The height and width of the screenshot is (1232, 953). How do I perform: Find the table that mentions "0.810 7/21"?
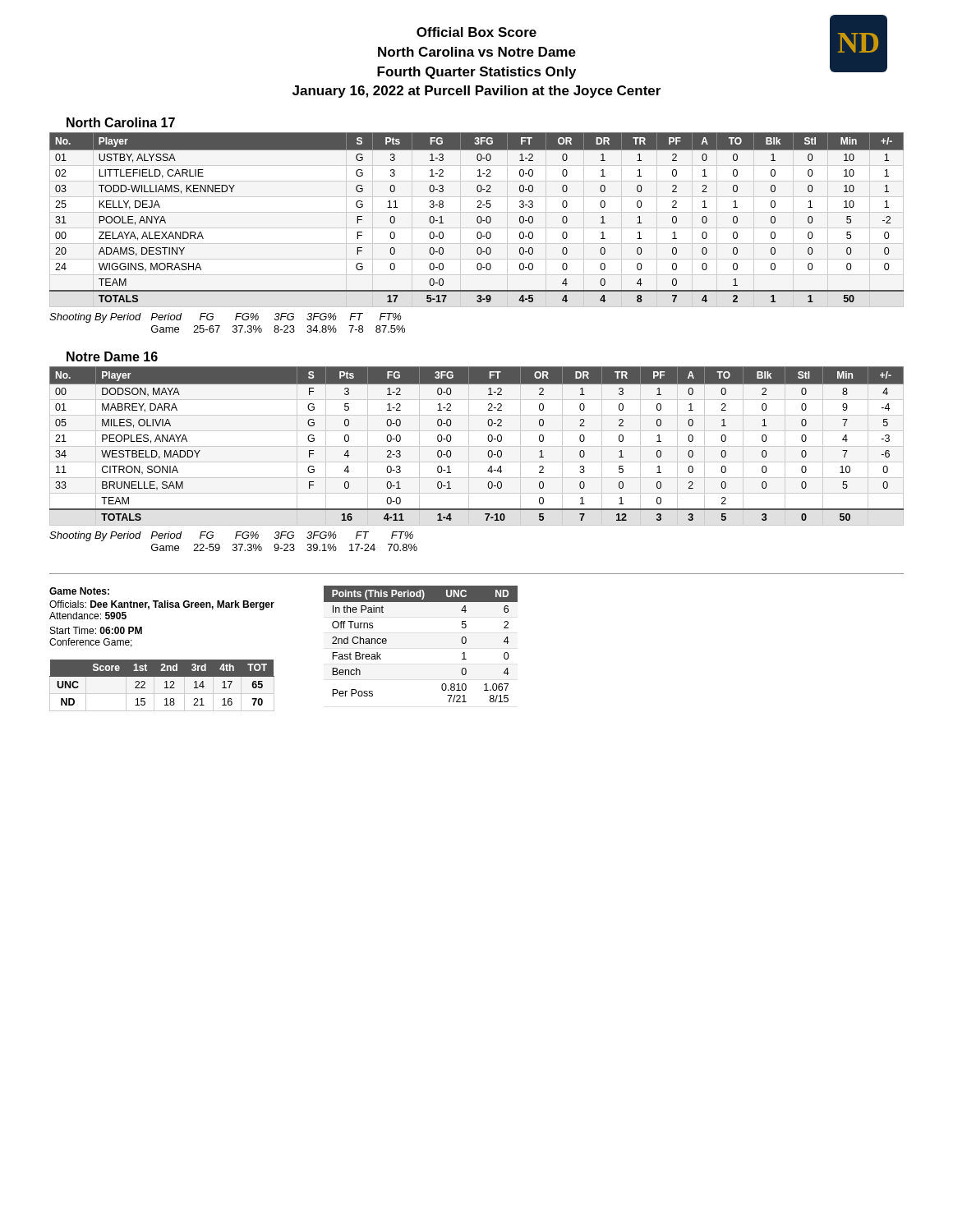click(x=420, y=649)
